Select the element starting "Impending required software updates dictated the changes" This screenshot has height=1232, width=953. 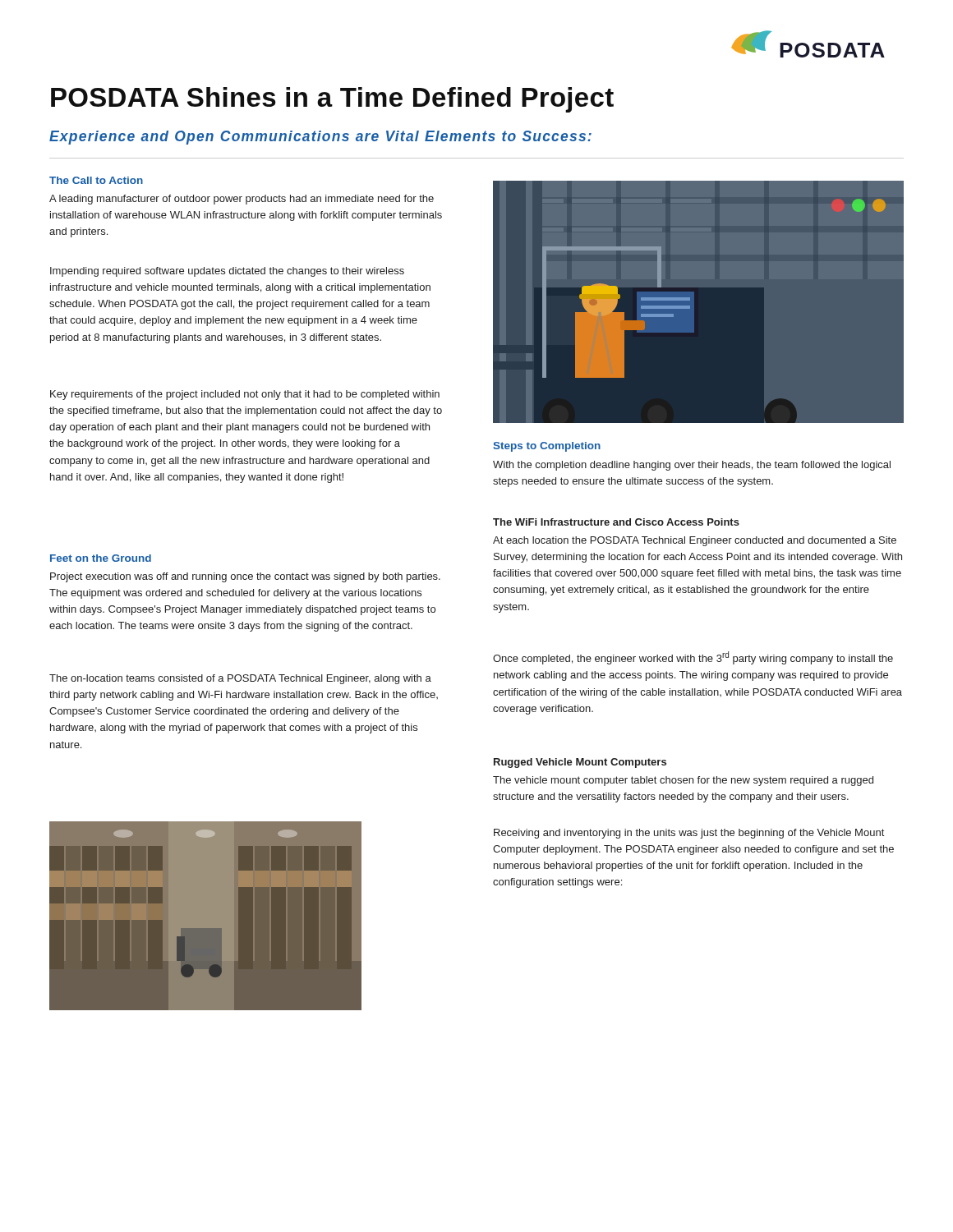tap(240, 304)
